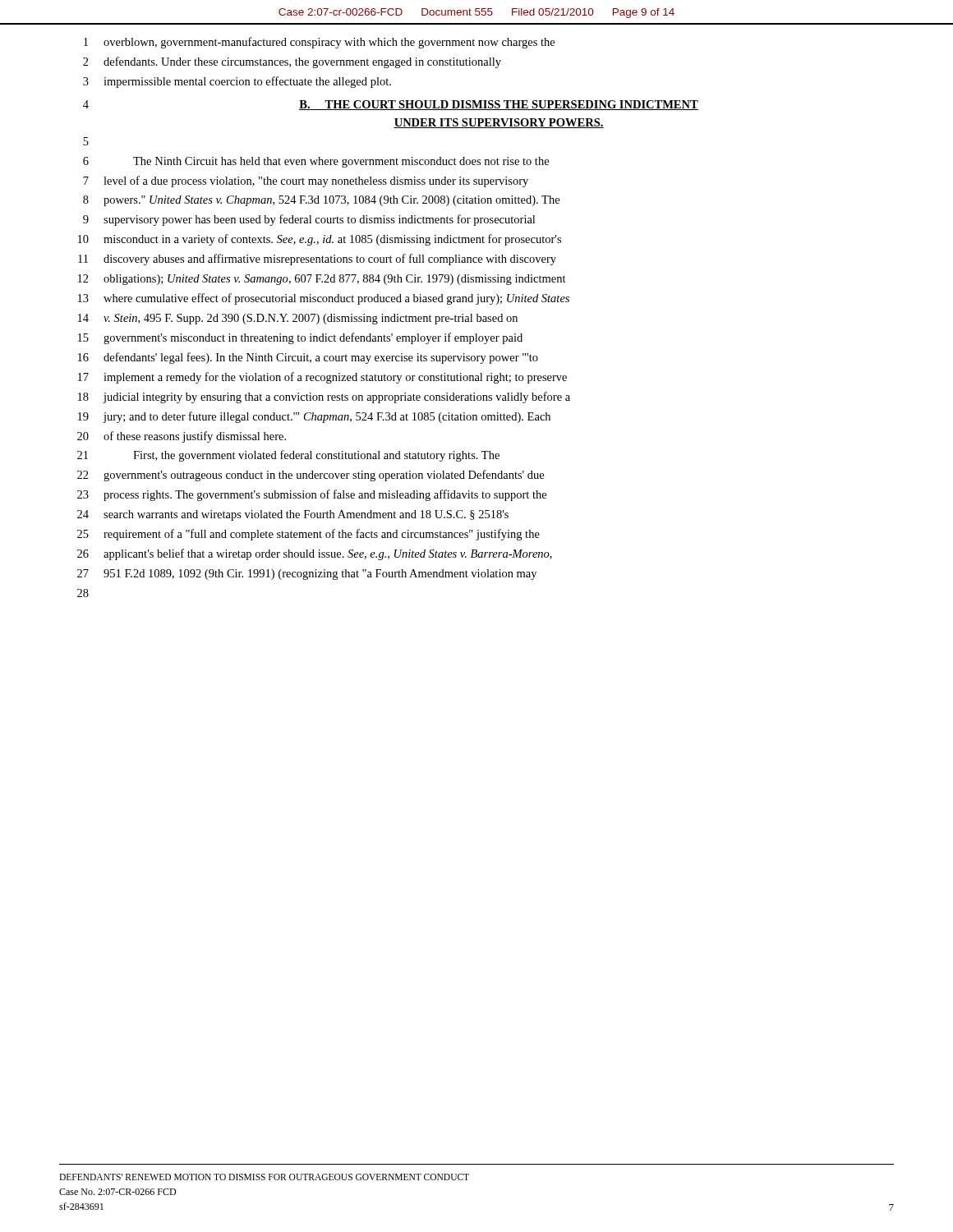
Task: Navigate to the passage starting "process rights. The"
Action: tap(325, 495)
